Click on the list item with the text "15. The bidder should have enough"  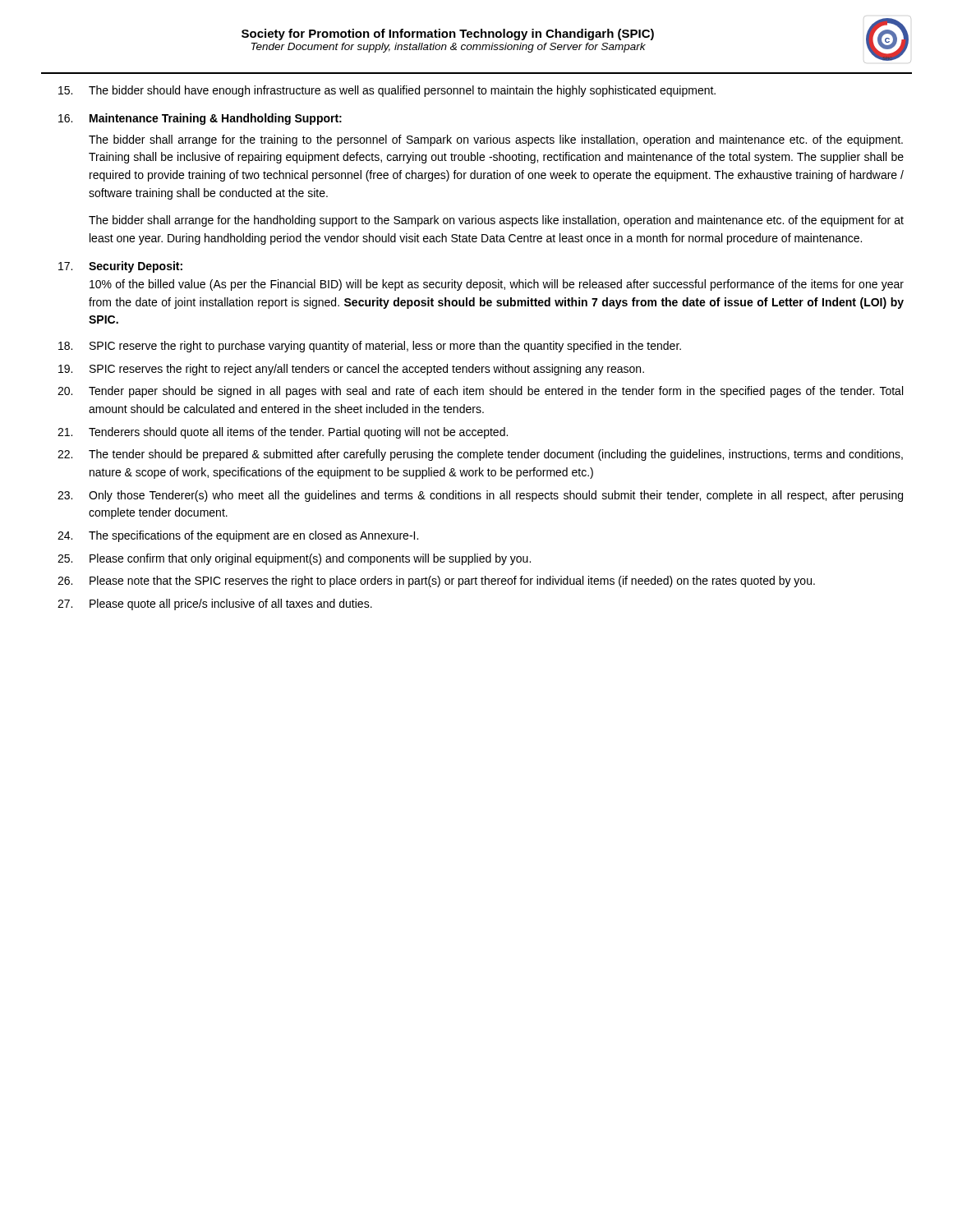coord(481,91)
